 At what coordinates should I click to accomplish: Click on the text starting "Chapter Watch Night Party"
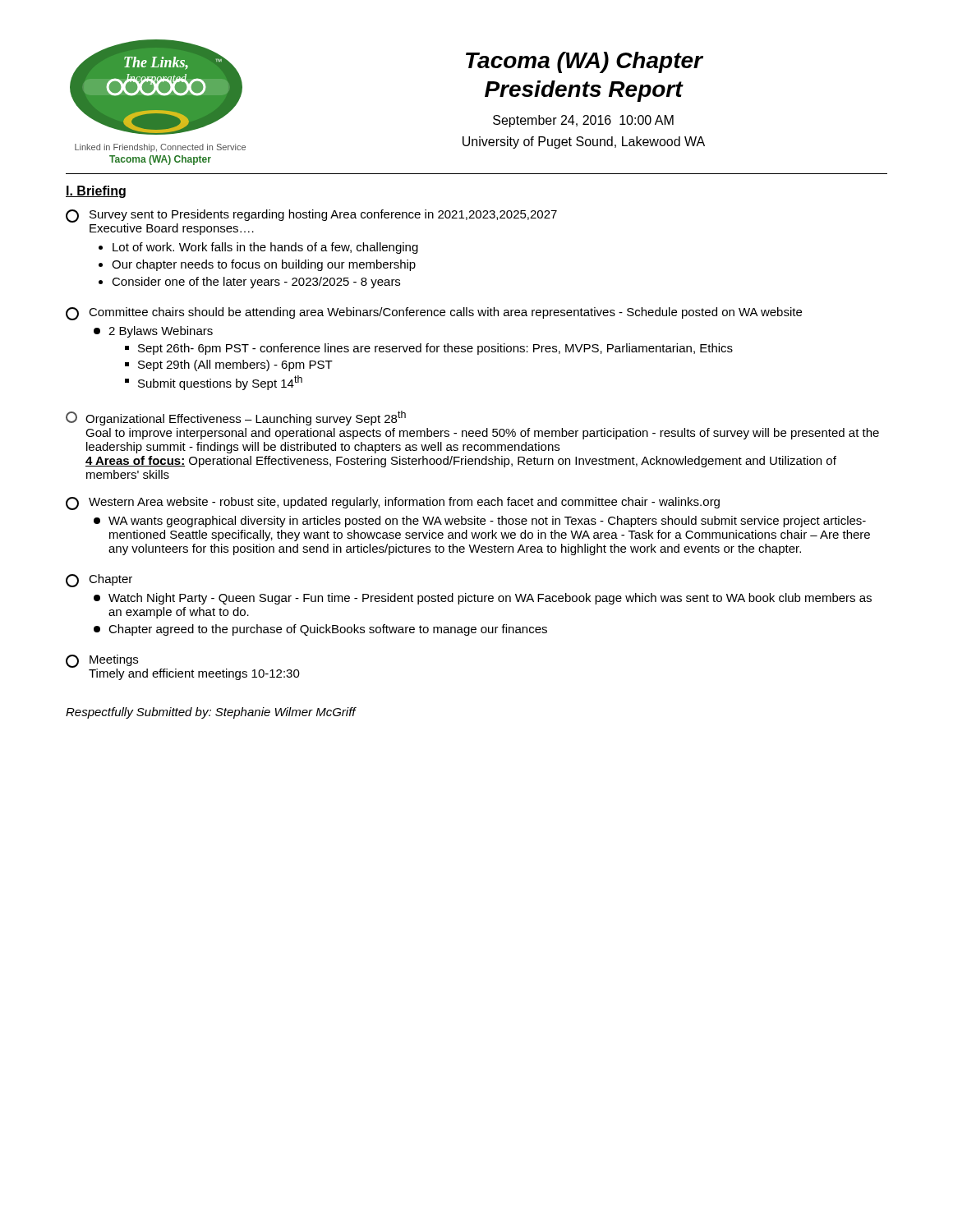click(476, 606)
